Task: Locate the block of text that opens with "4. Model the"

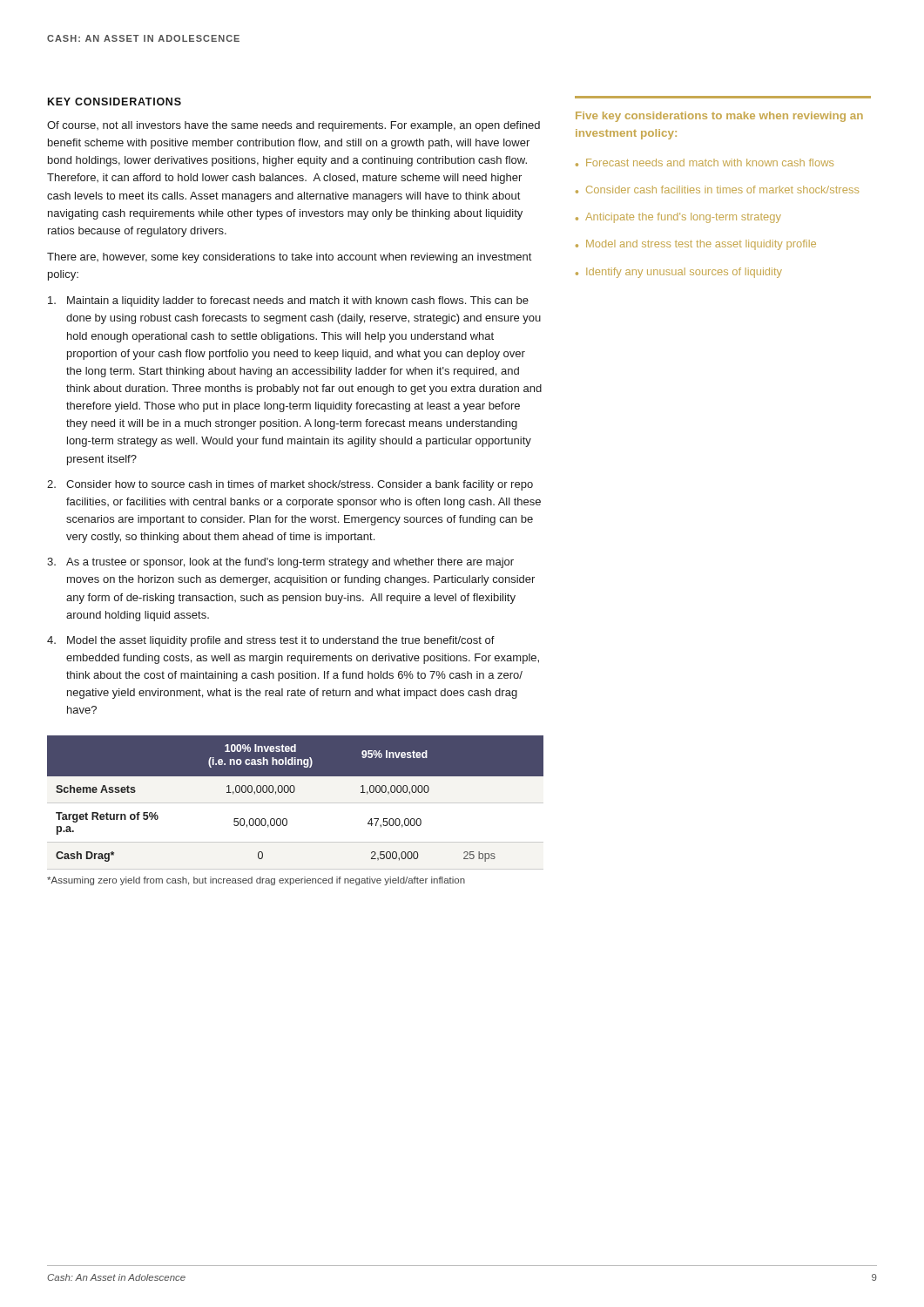Action: click(295, 675)
